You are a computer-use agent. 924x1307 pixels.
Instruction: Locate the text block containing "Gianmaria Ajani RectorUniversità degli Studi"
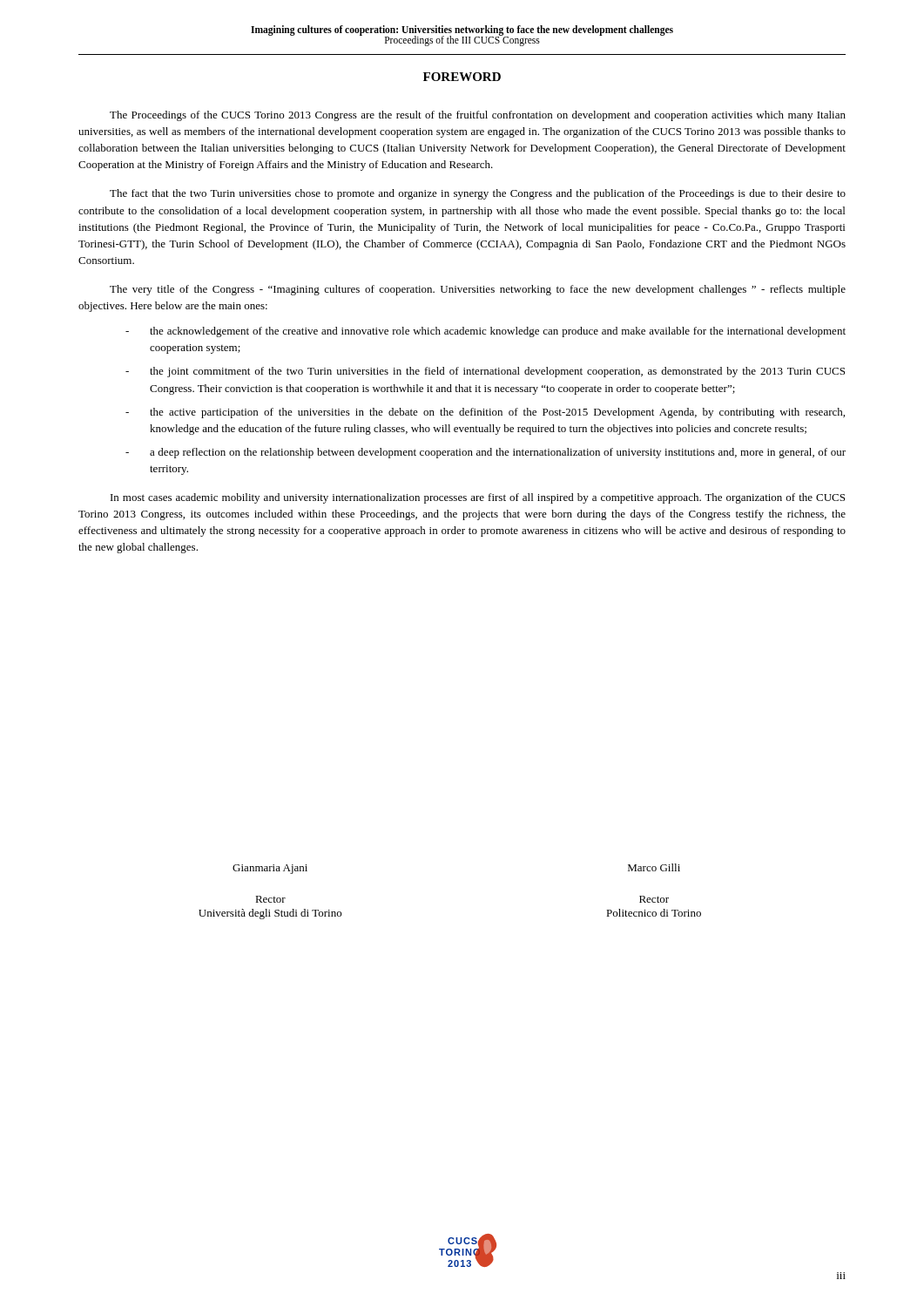[270, 891]
